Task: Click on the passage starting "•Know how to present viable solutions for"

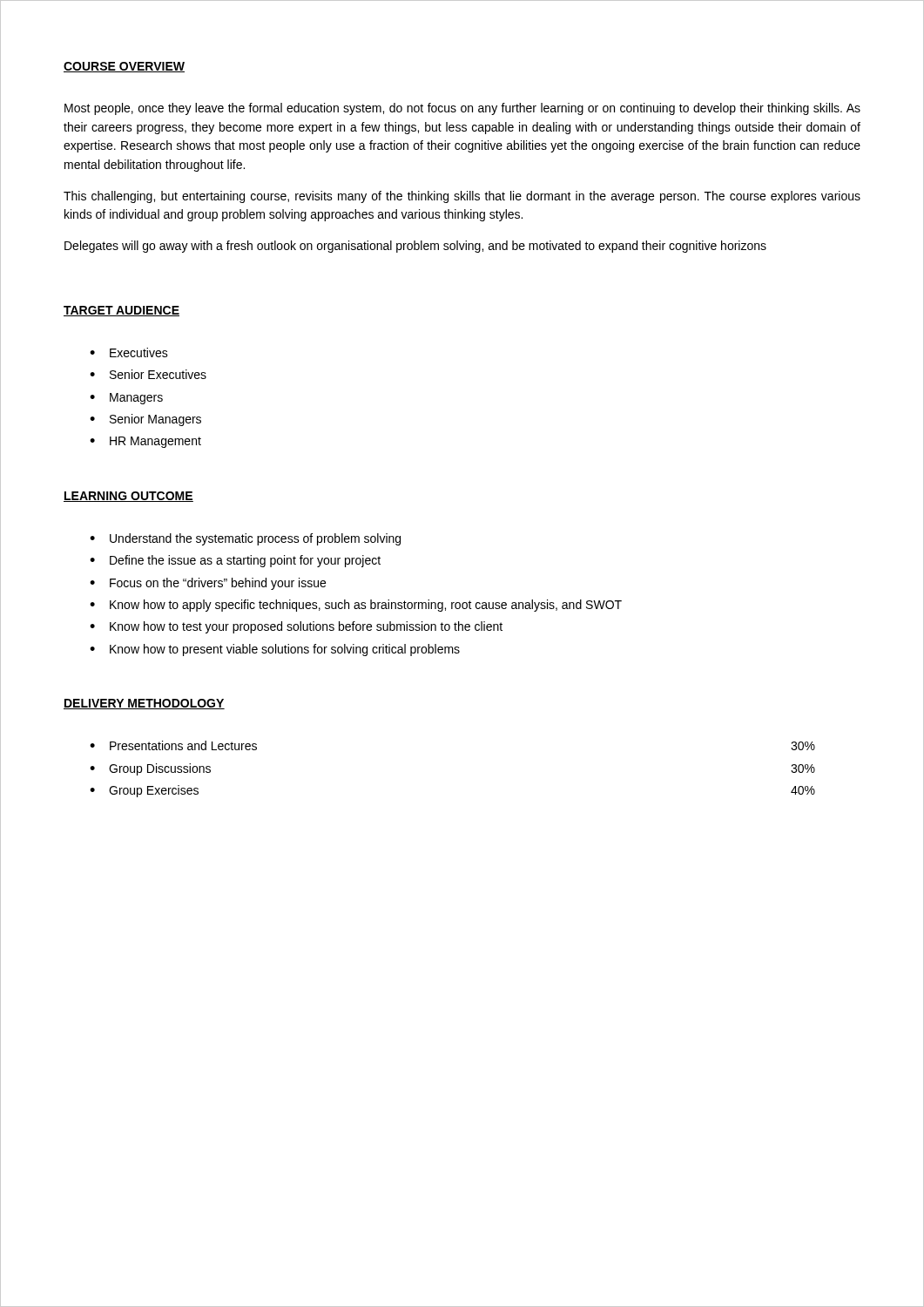Action: pyautogui.click(x=275, y=650)
